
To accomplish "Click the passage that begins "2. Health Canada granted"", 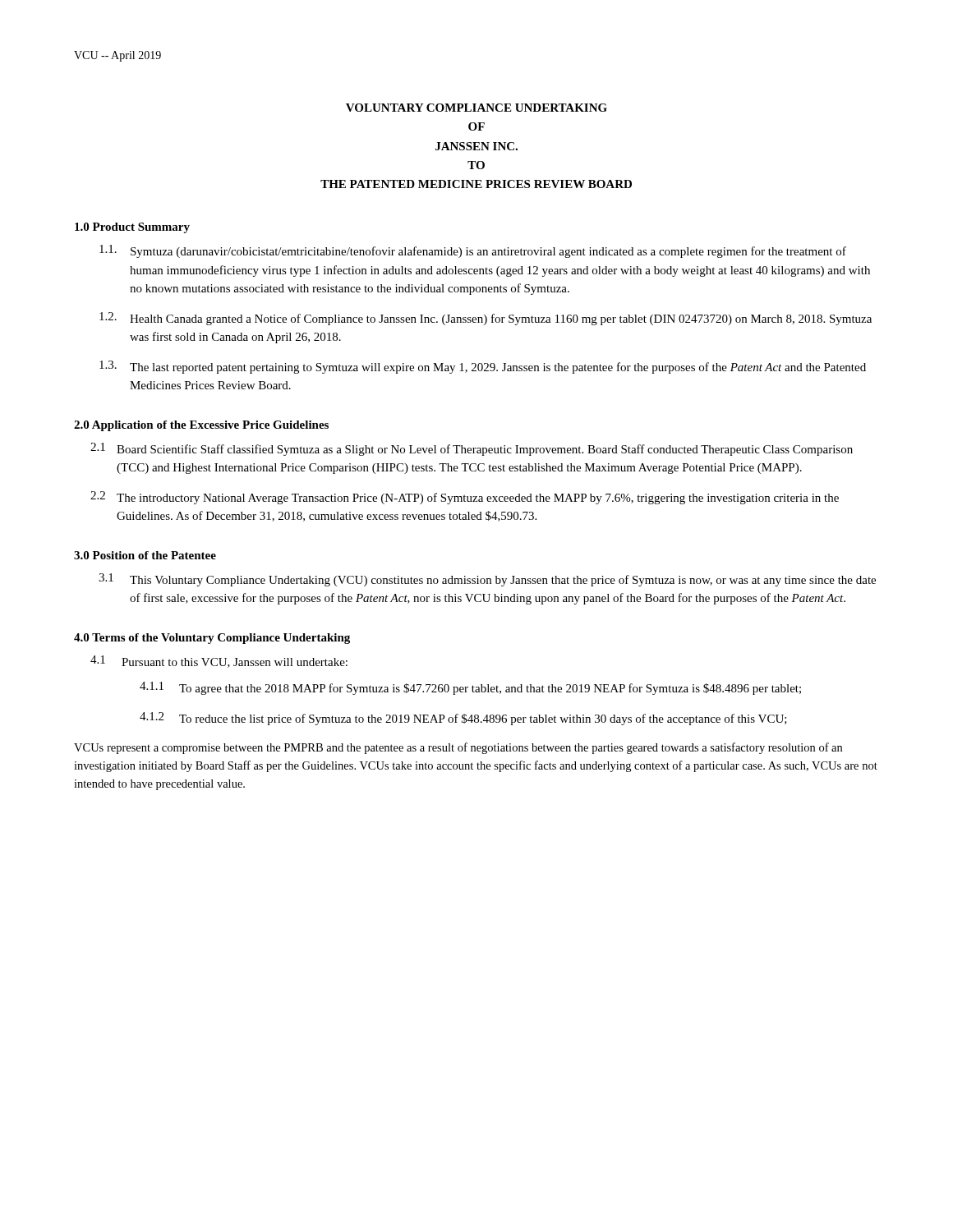I will 489,328.
